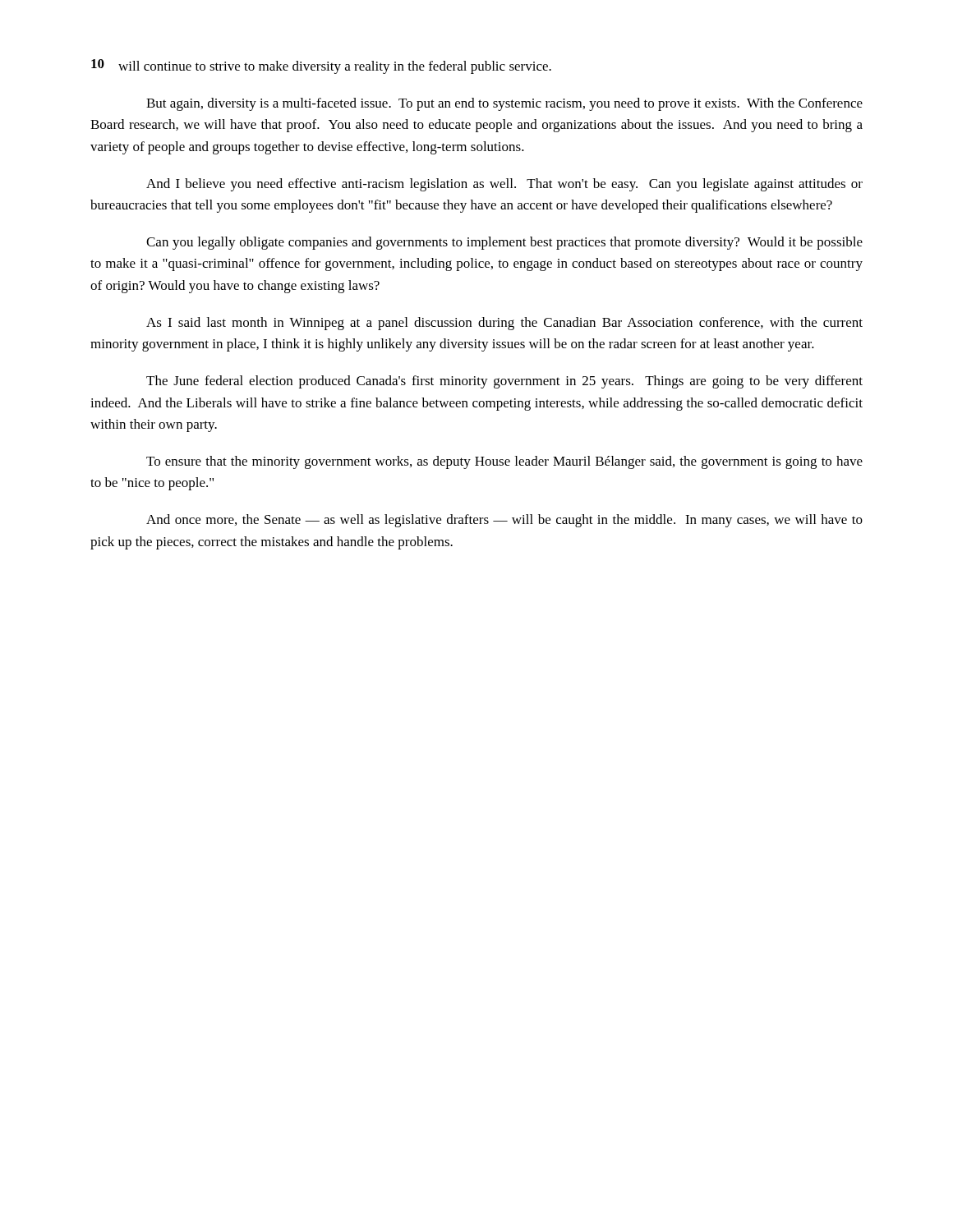
Task: Find the text block containing "But again, diversity is a"
Action: [x=476, y=125]
